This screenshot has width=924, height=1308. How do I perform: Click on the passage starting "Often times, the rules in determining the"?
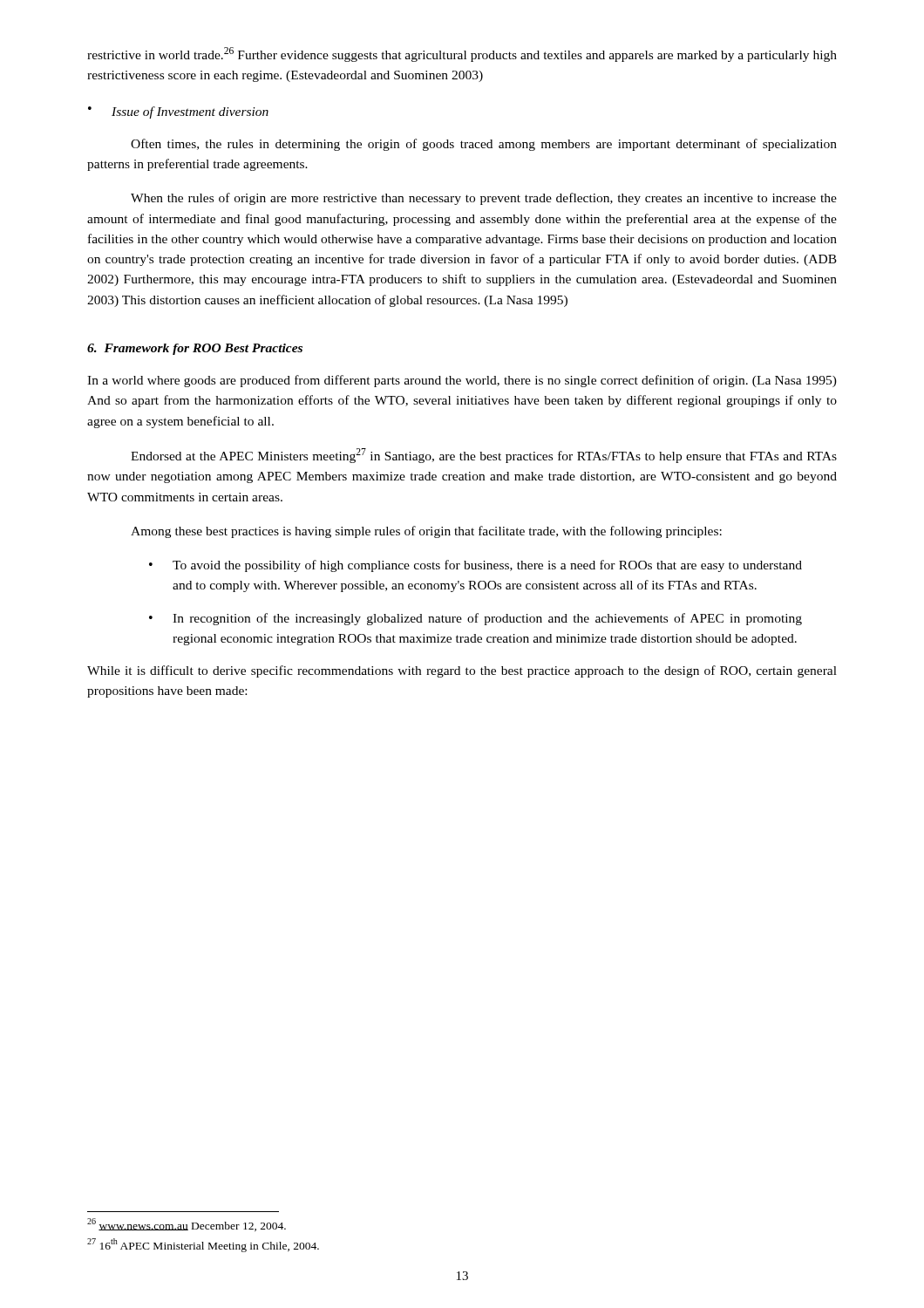(462, 154)
